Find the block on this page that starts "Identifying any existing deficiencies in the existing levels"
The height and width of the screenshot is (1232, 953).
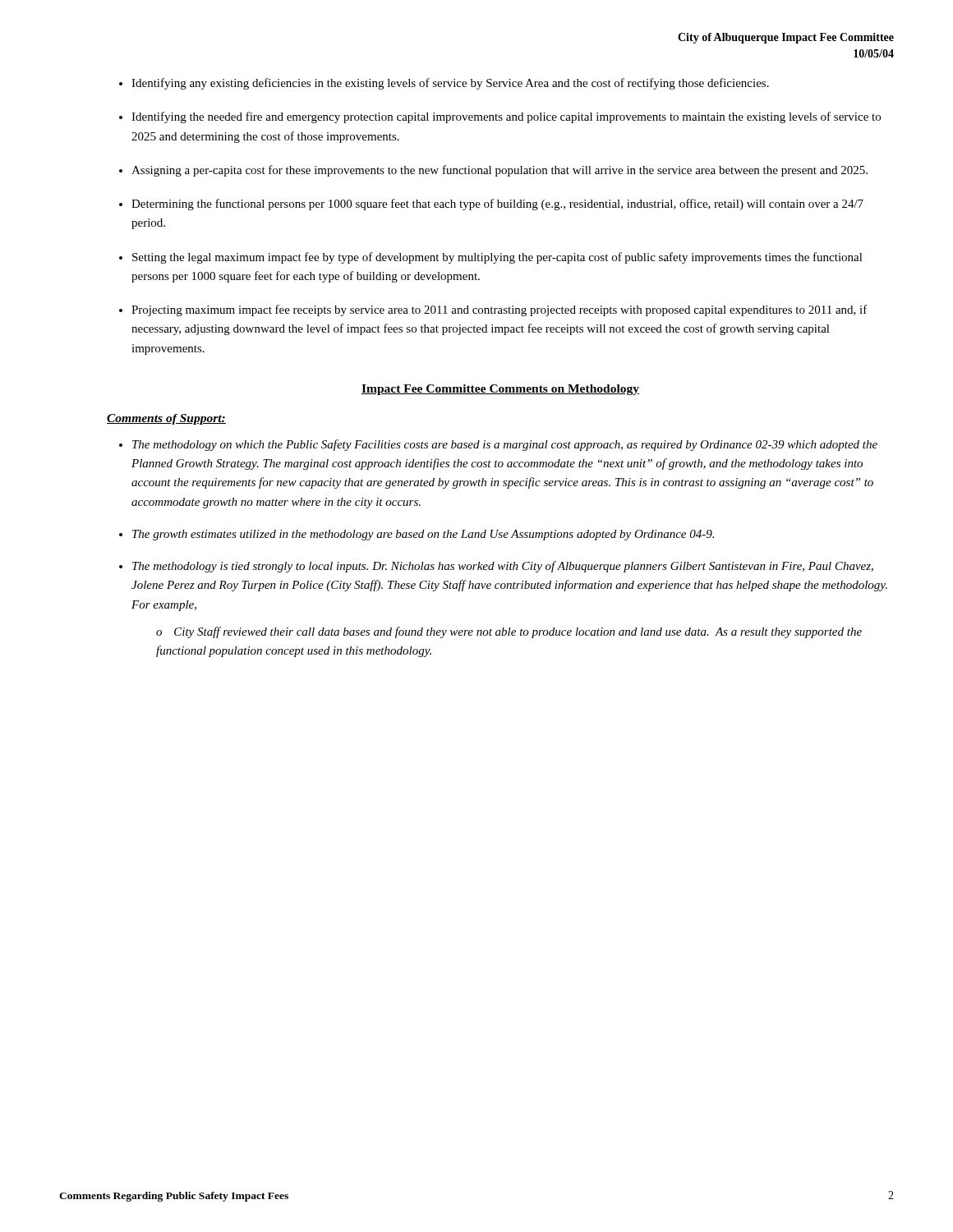point(450,83)
